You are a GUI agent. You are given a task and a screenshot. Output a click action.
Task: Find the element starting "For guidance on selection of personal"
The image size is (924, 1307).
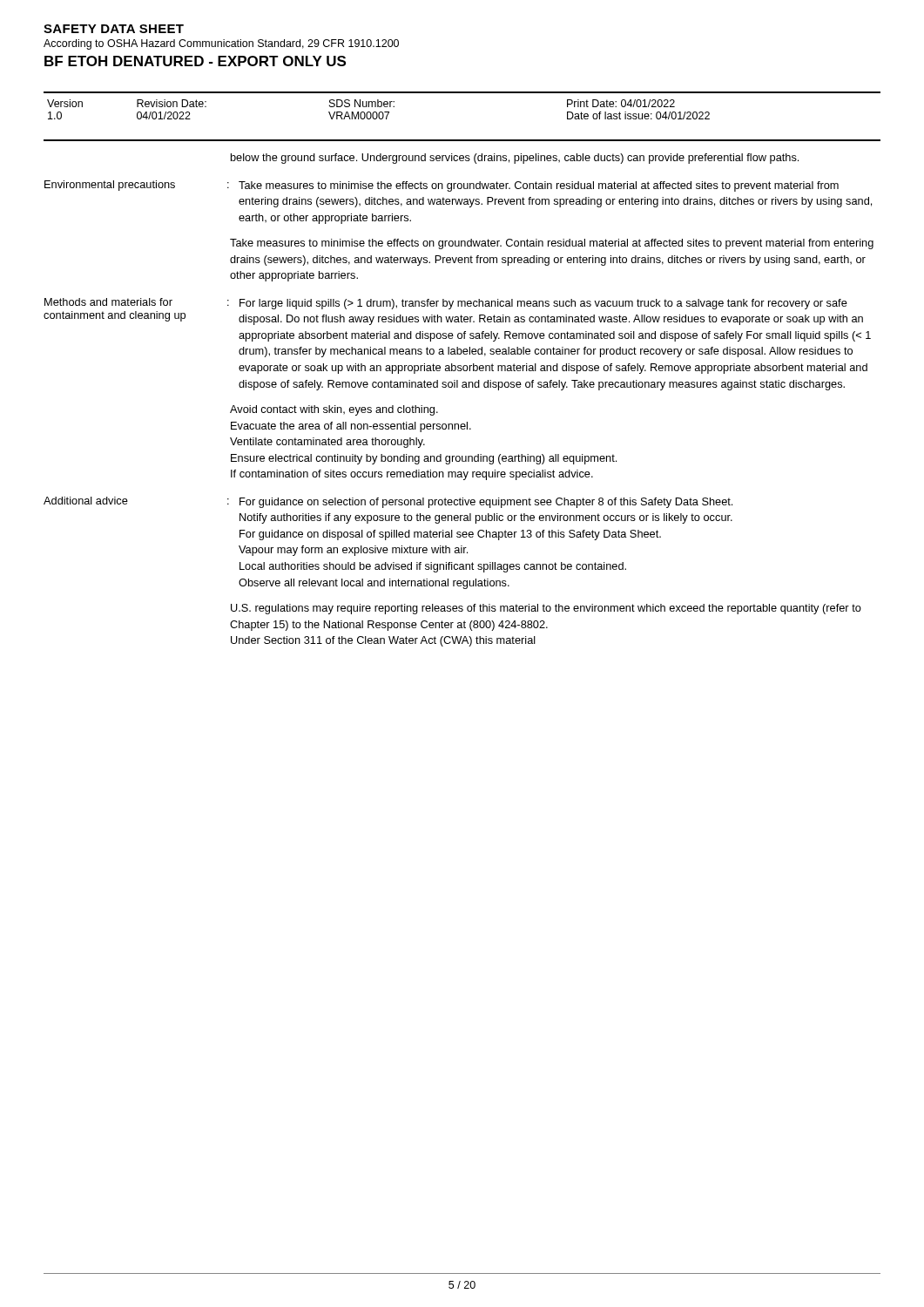[486, 542]
